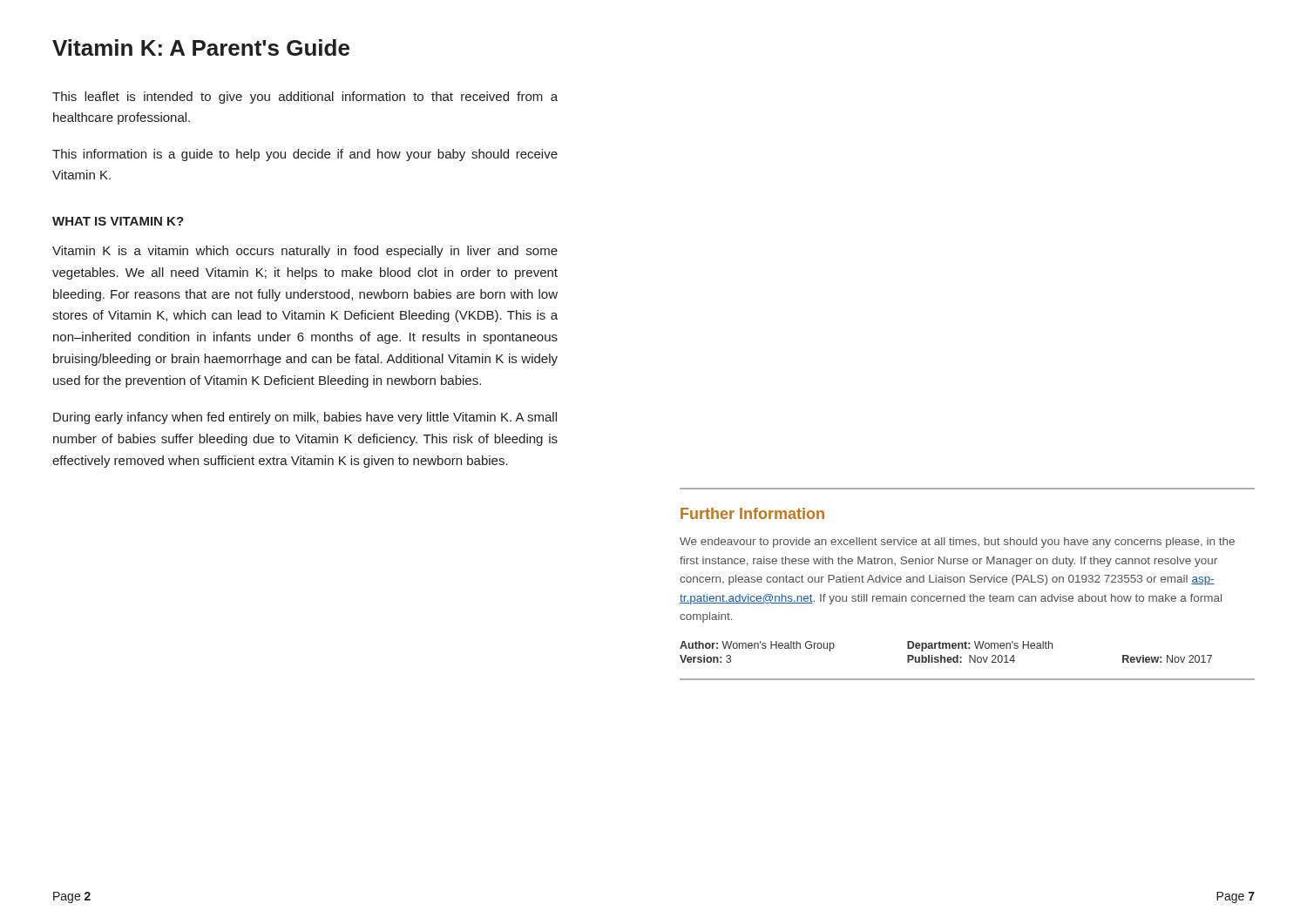Find the block on this page that starts "We endeavour to"
Viewport: 1307px width, 924px height.
pyautogui.click(x=957, y=579)
